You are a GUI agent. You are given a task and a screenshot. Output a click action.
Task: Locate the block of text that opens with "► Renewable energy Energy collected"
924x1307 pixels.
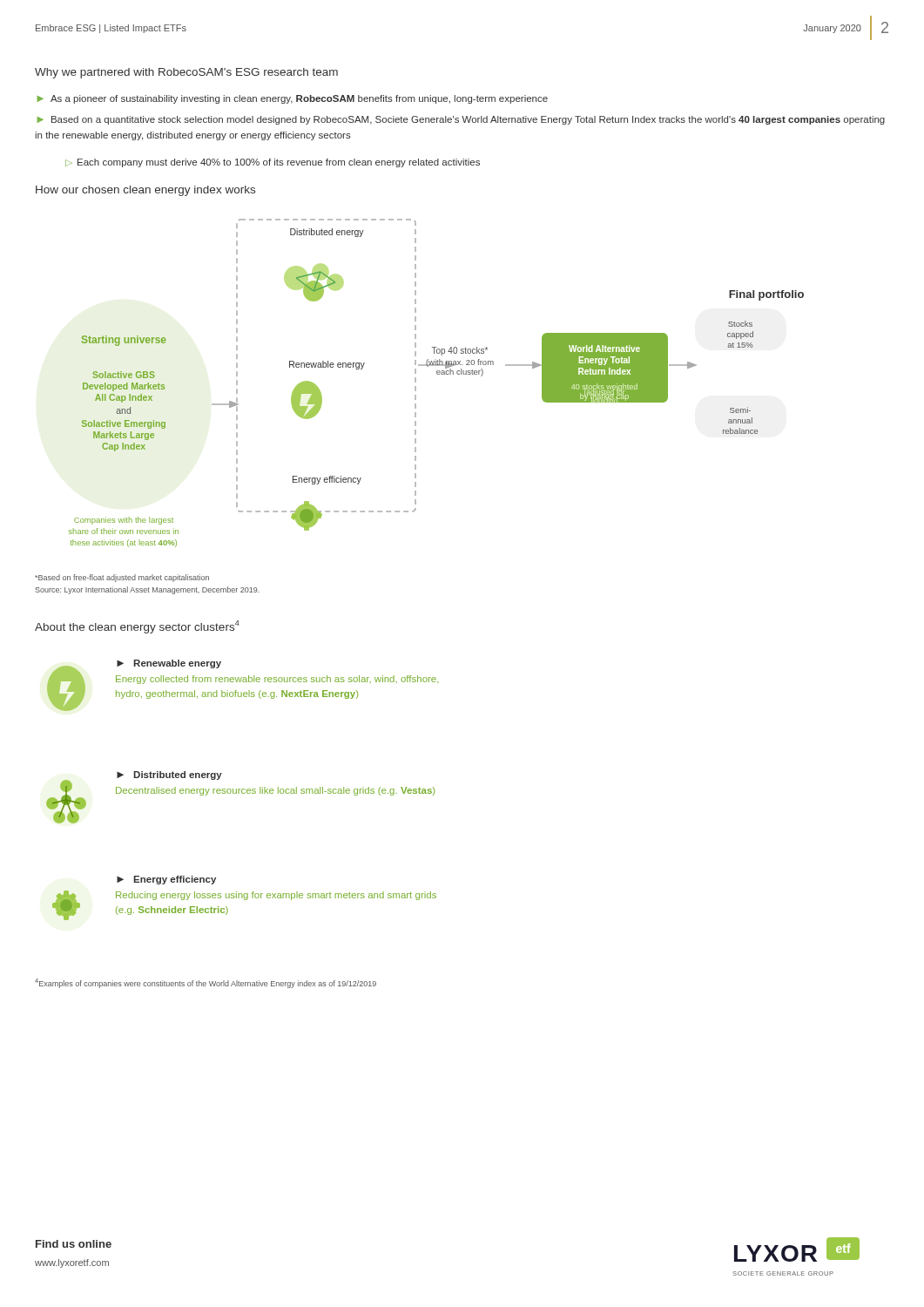pos(237,687)
